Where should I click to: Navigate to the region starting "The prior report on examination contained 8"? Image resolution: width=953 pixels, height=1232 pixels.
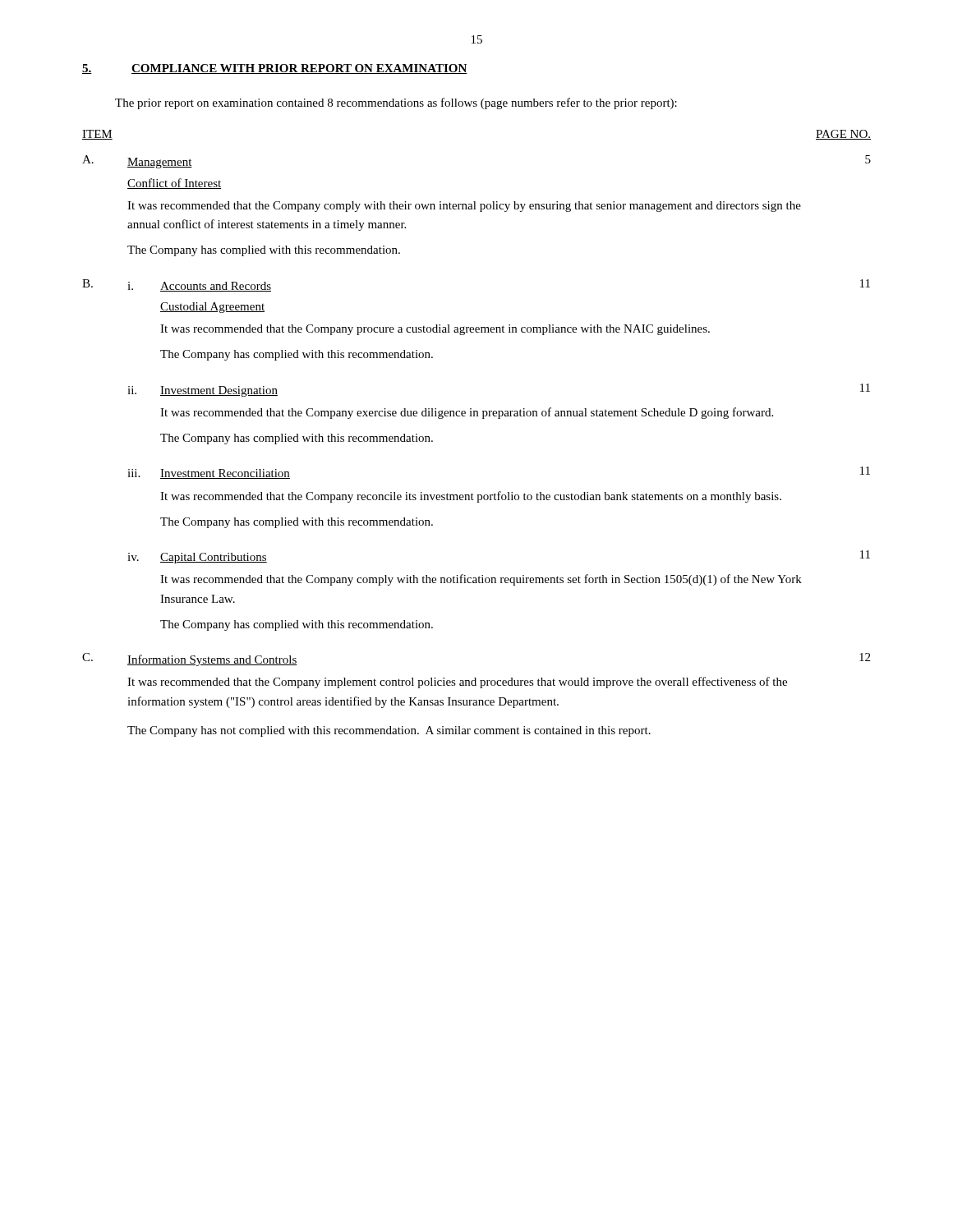[x=396, y=103]
